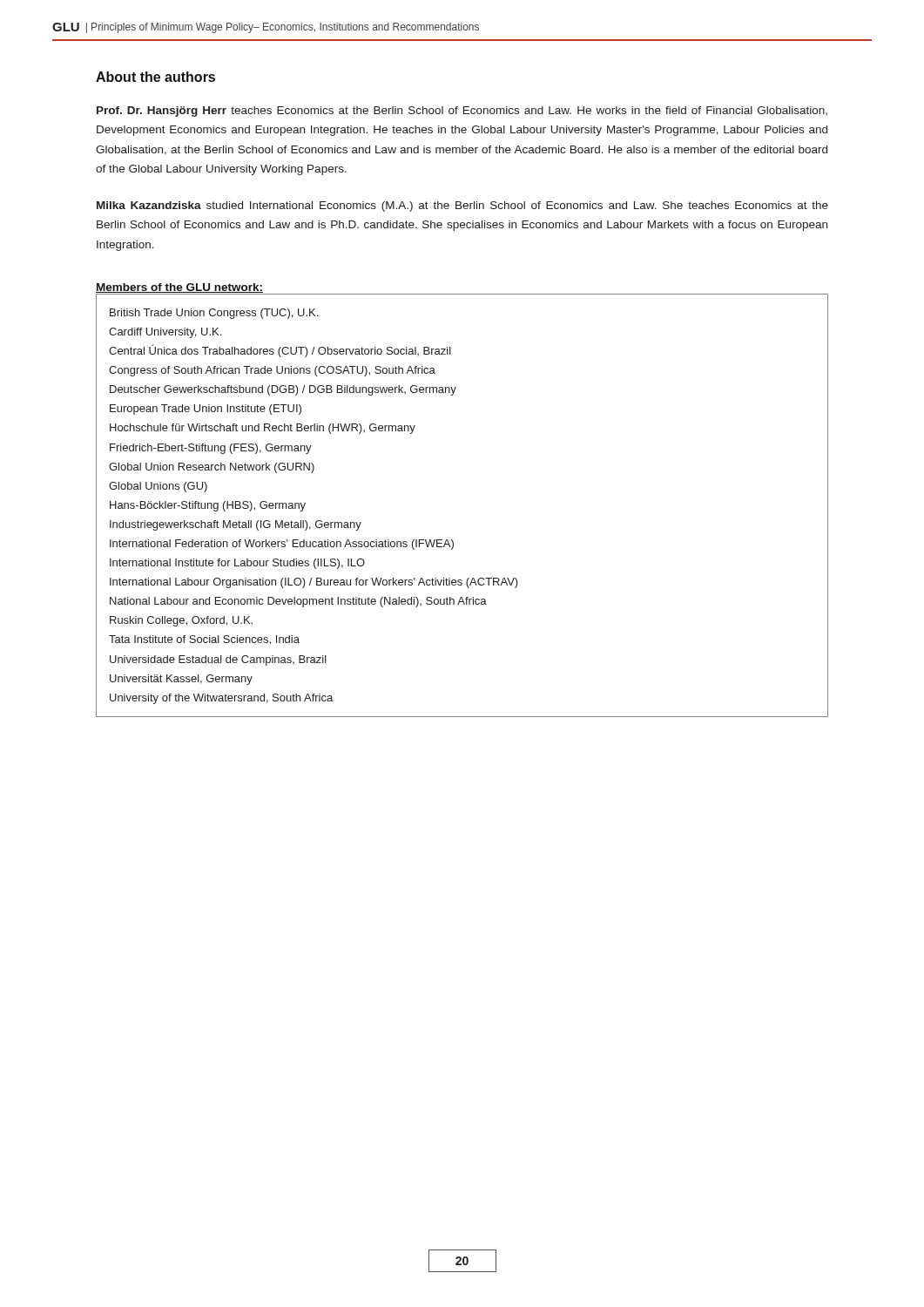The image size is (924, 1307).
Task: Select the block starting "Ruskin College, Oxford, U.K."
Action: pyautogui.click(x=181, y=620)
